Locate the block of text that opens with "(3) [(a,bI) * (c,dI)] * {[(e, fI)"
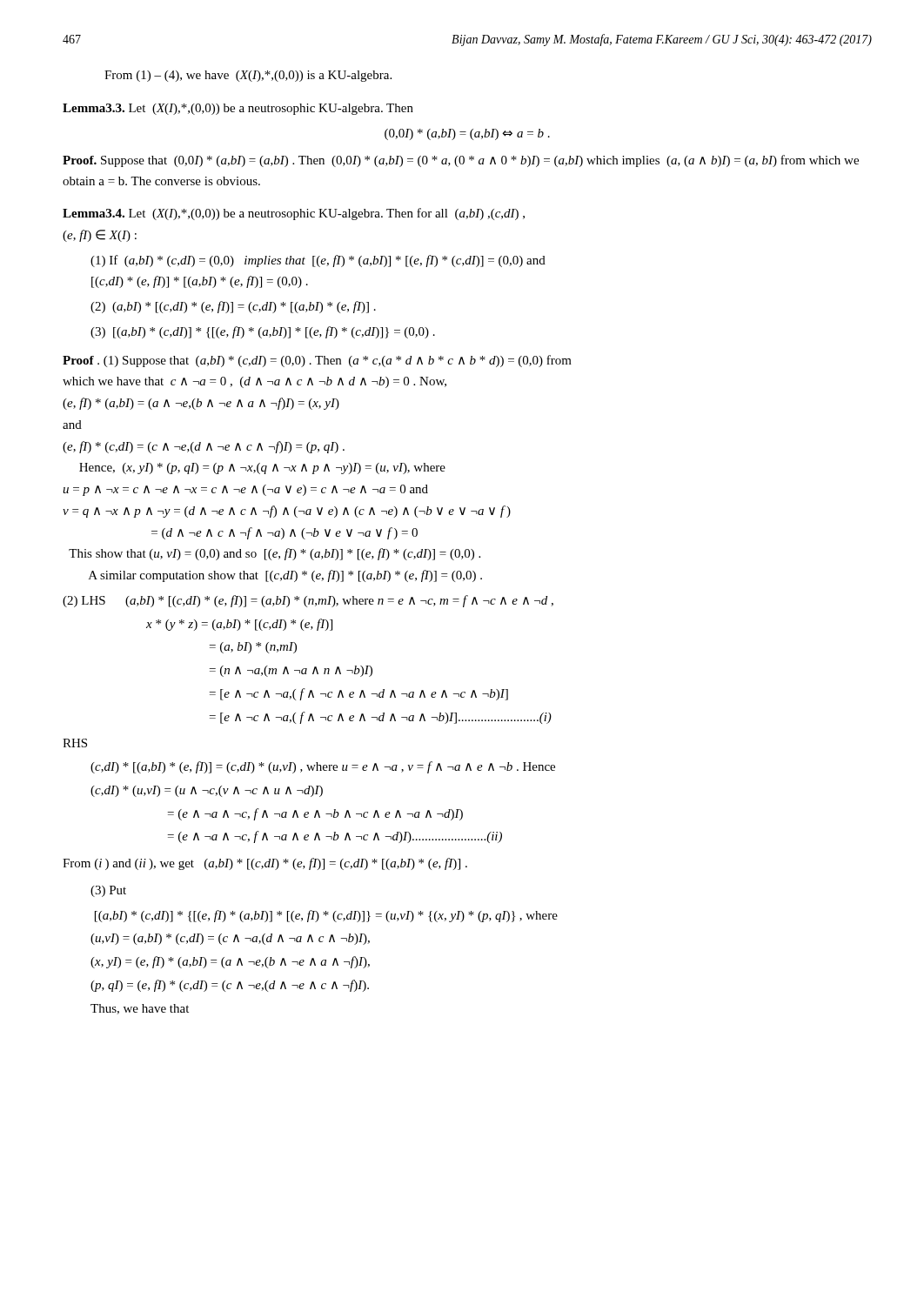Image resolution: width=924 pixels, height=1305 pixels. [x=263, y=331]
